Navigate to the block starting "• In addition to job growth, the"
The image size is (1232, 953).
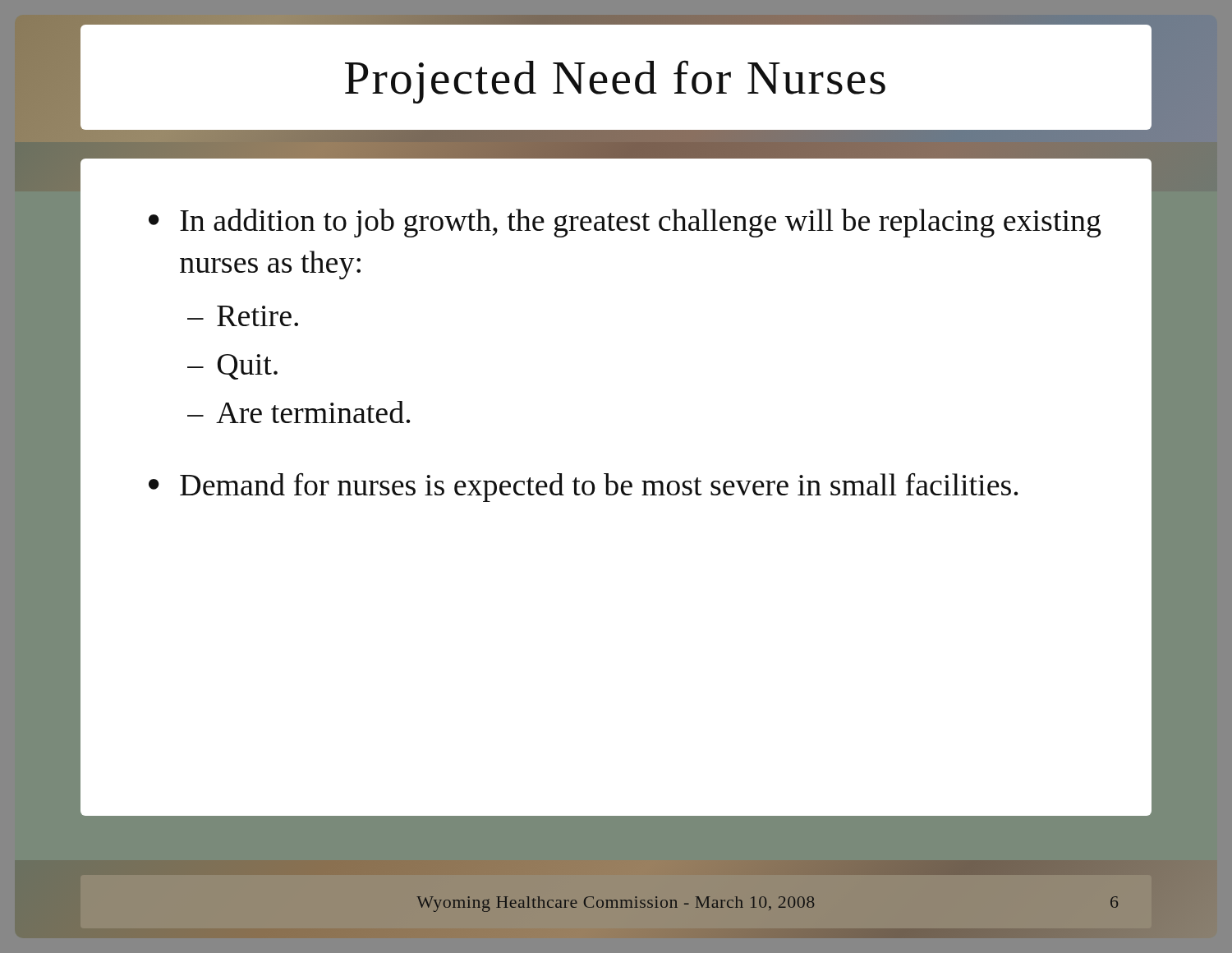[x=625, y=223]
